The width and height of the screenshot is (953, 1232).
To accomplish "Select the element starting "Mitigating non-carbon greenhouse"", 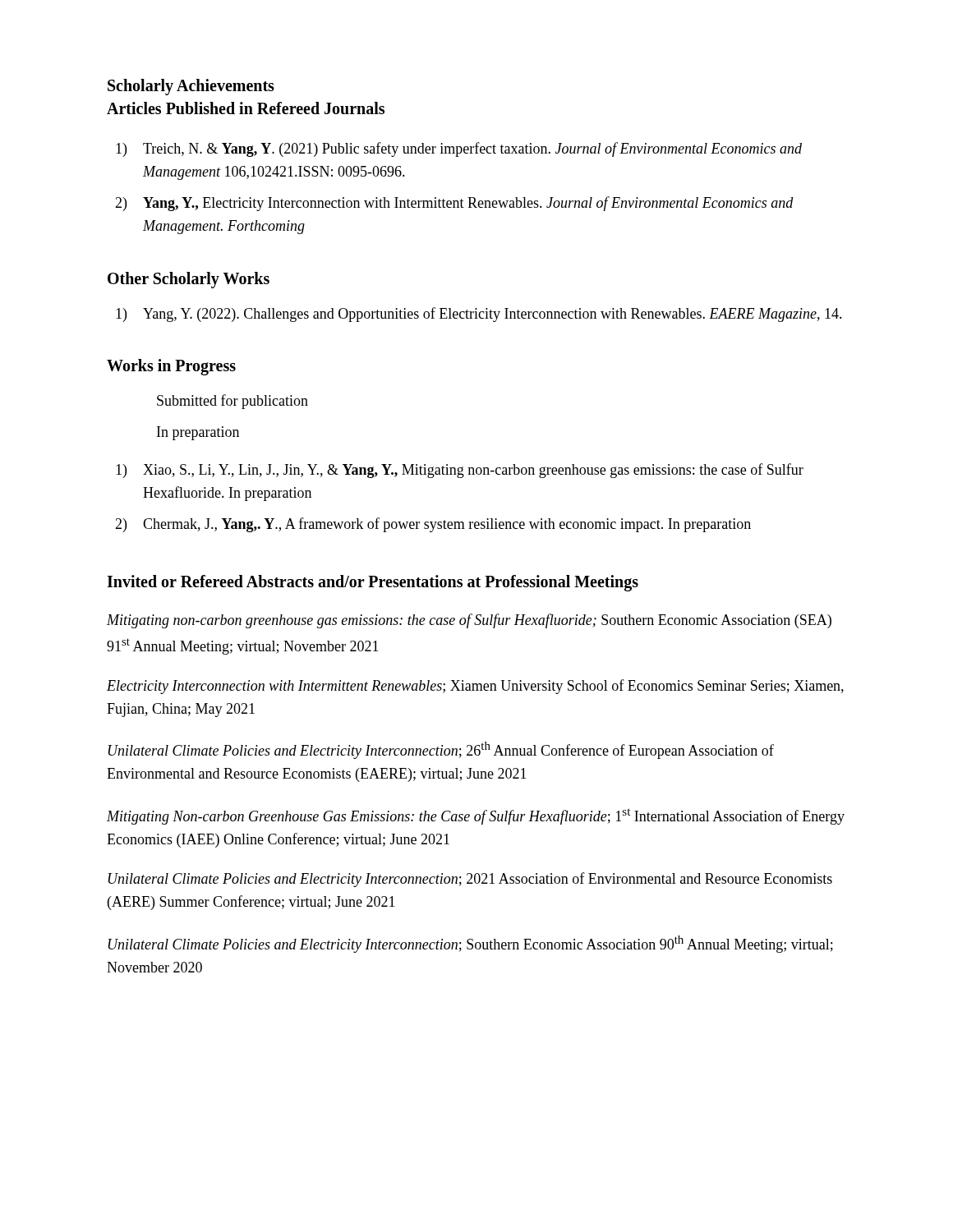I will (x=469, y=633).
